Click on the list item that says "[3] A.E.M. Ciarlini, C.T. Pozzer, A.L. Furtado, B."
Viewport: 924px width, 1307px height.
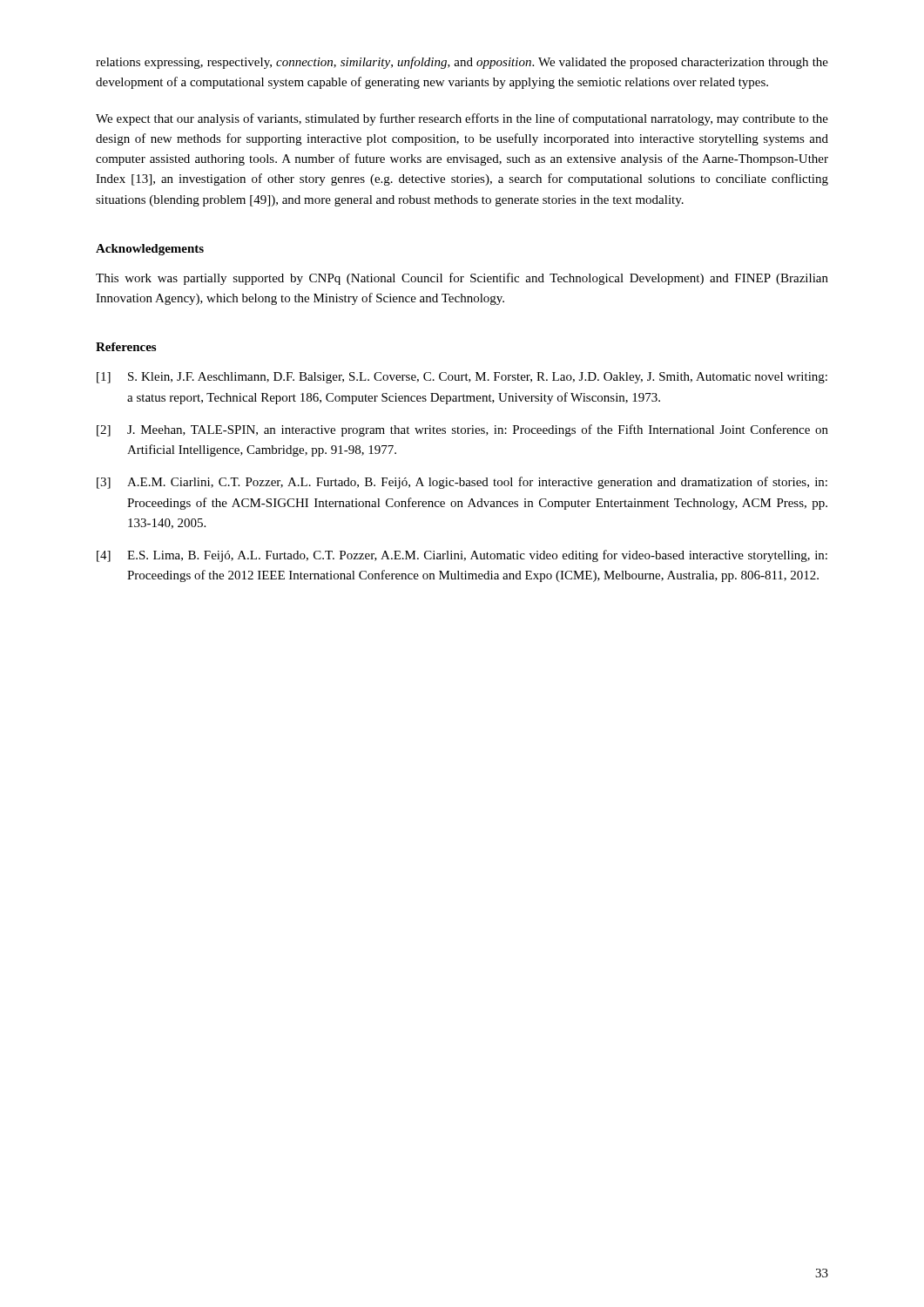pos(462,503)
